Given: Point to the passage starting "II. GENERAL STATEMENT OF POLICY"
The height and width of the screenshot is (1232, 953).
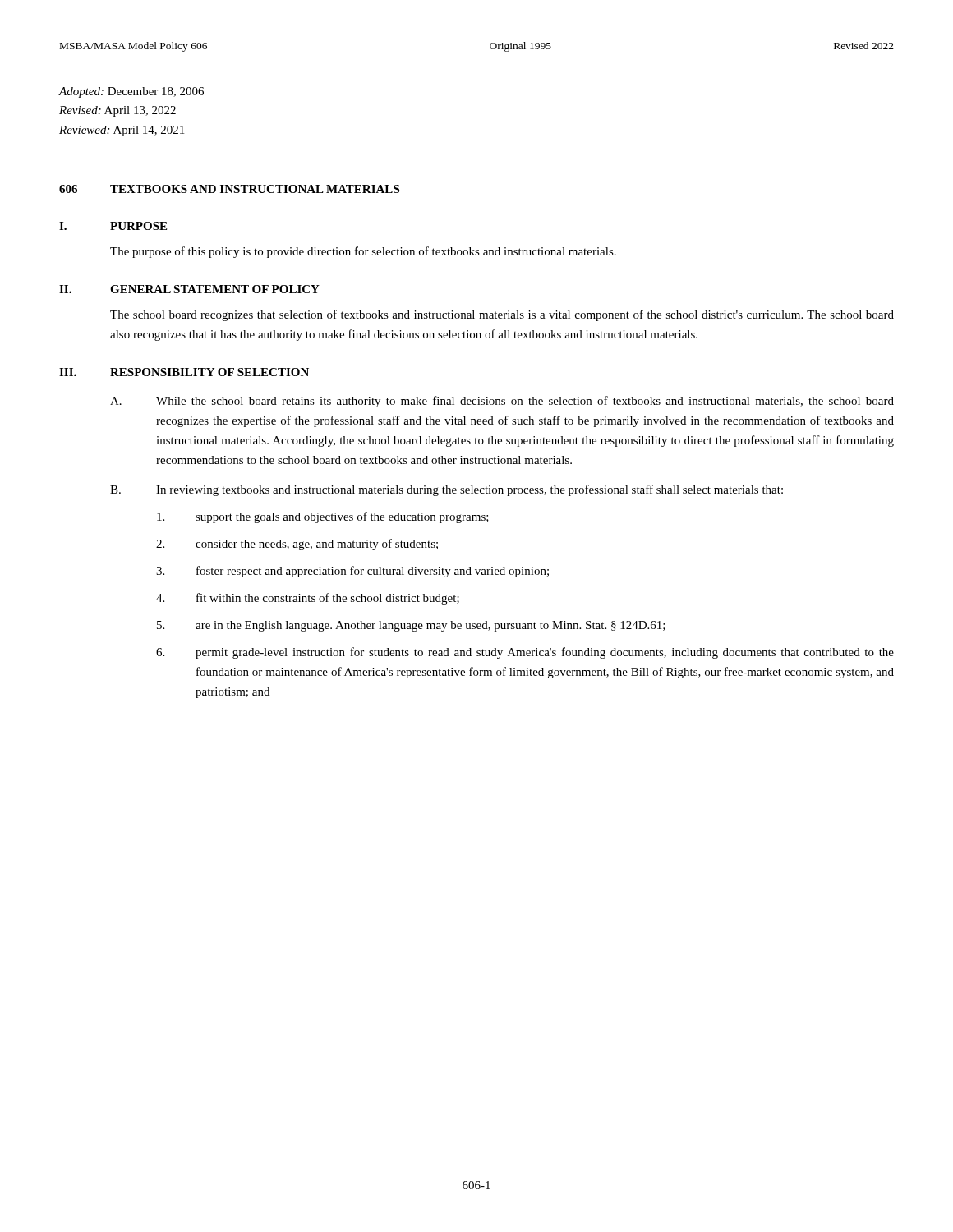Looking at the screenshot, I should coord(189,290).
